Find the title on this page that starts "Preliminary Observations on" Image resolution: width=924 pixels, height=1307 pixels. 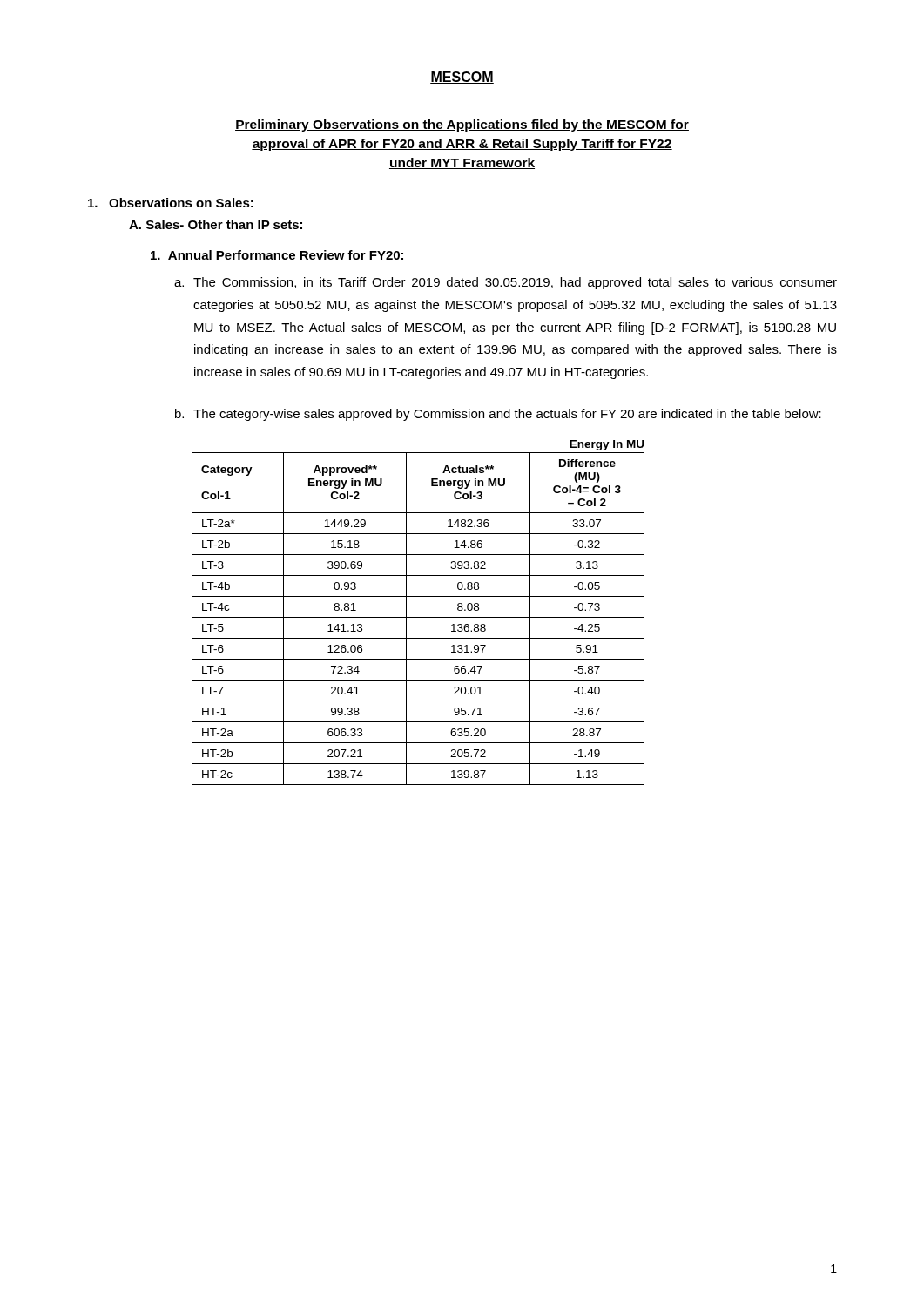[462, 124]
